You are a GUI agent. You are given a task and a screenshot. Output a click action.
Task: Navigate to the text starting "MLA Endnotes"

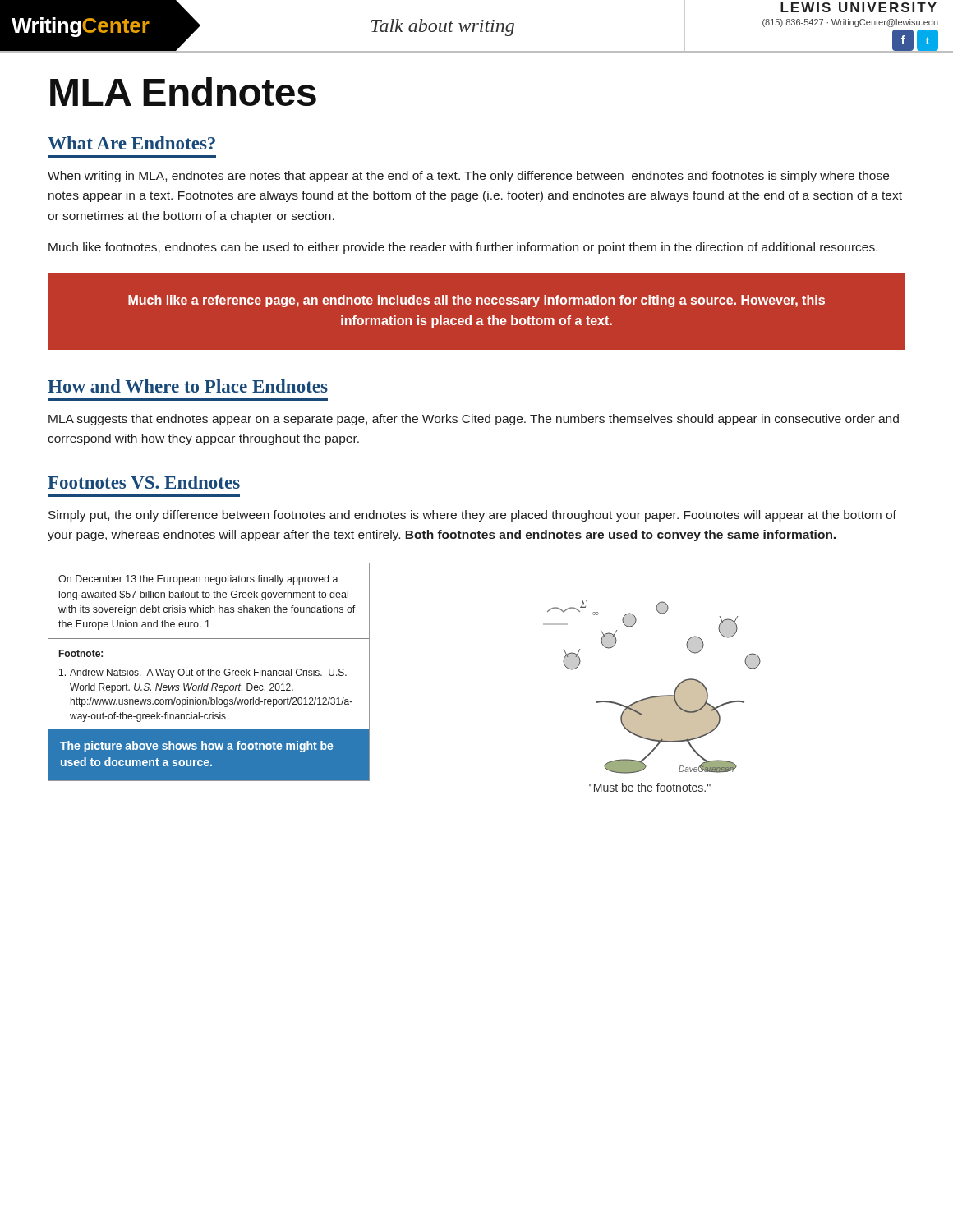tap(182, 92)
